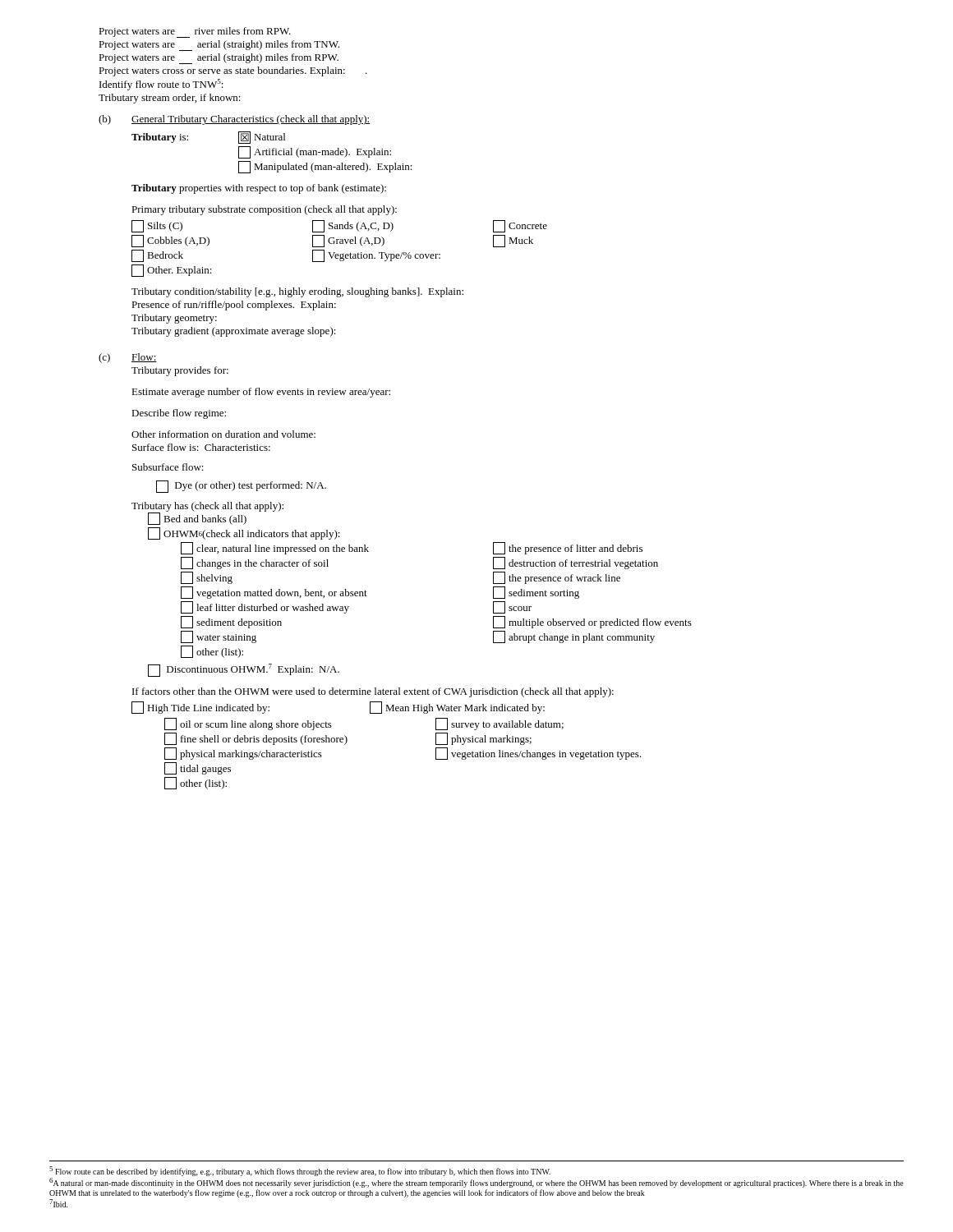Find the block on this page that starts "Tributary condition/stability [e.g., highly"
The image size is (953, 1232).
coord(297,292)
